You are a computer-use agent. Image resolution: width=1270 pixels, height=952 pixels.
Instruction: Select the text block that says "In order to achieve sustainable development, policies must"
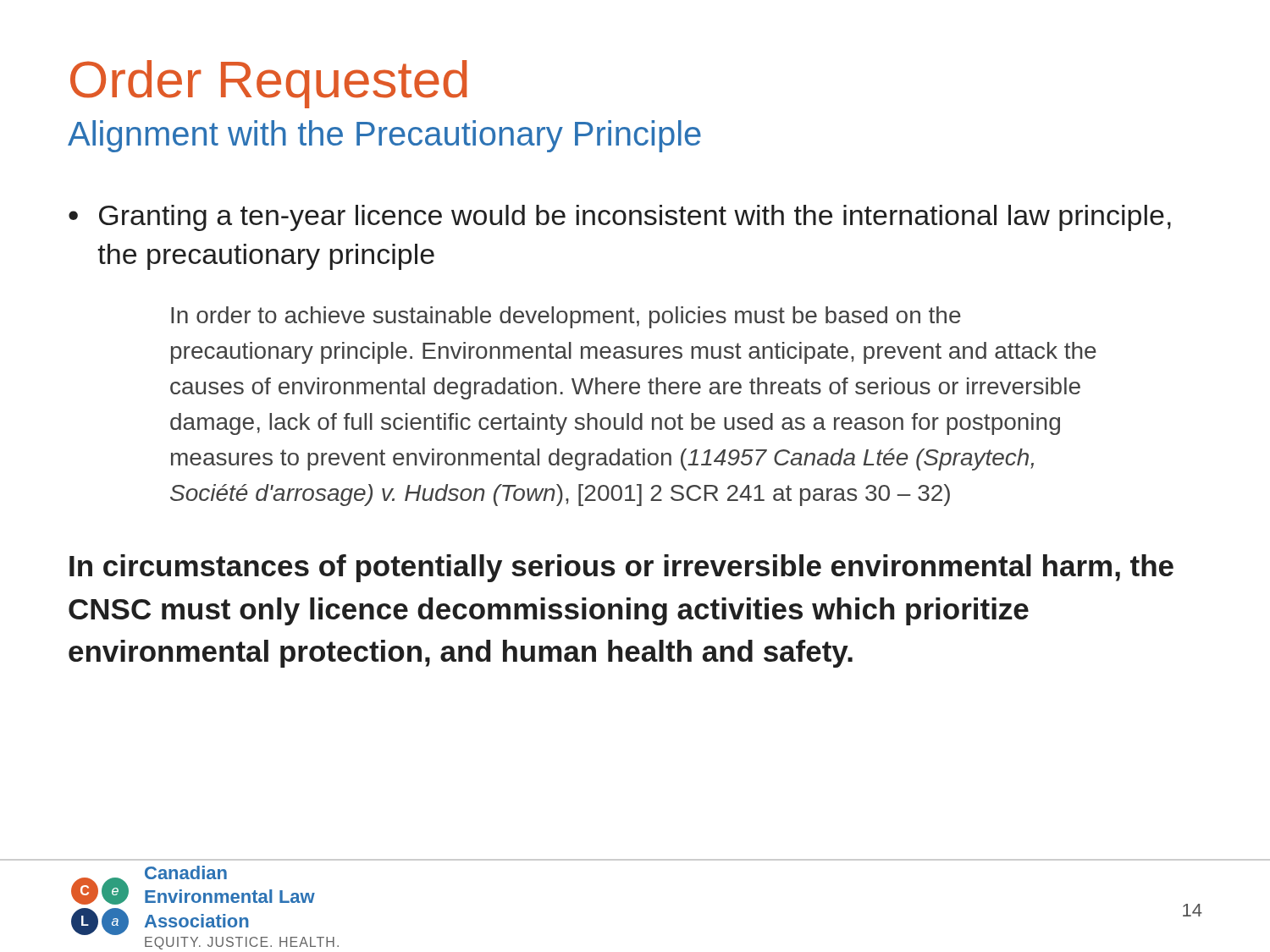635,405
